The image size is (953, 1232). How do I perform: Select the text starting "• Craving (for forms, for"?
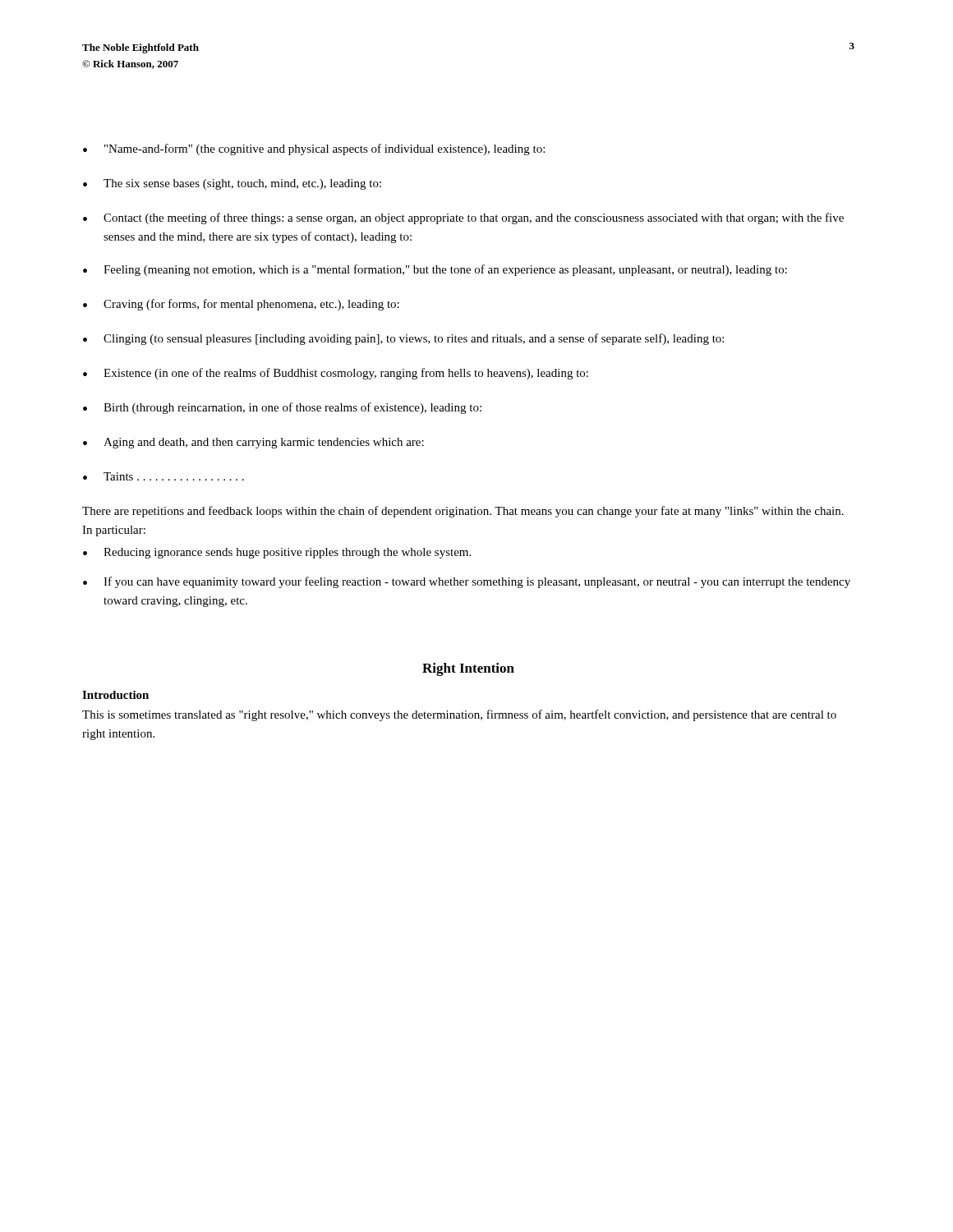pos(241,305)
